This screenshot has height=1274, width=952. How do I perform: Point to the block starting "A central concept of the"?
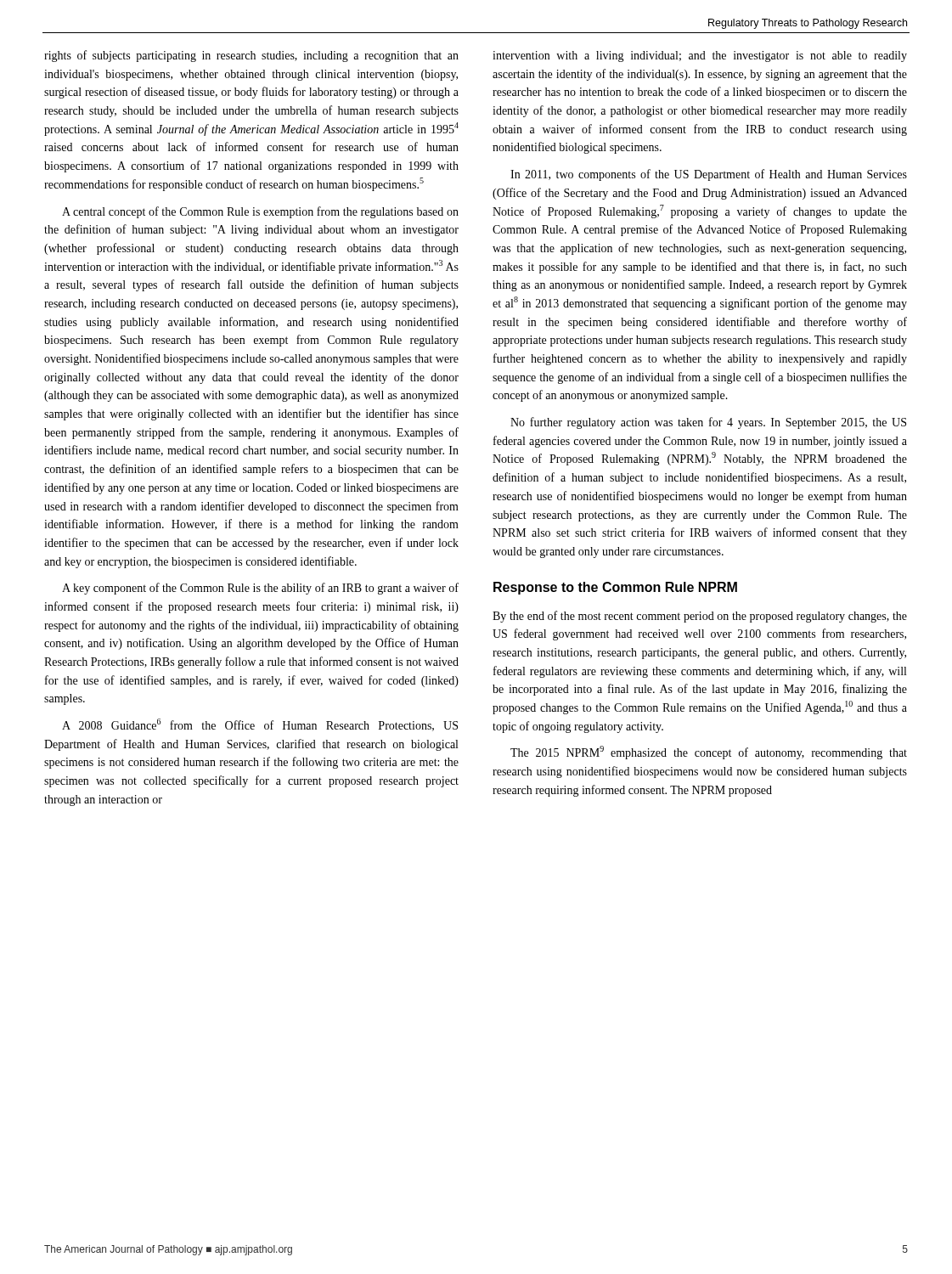(251, 387)
